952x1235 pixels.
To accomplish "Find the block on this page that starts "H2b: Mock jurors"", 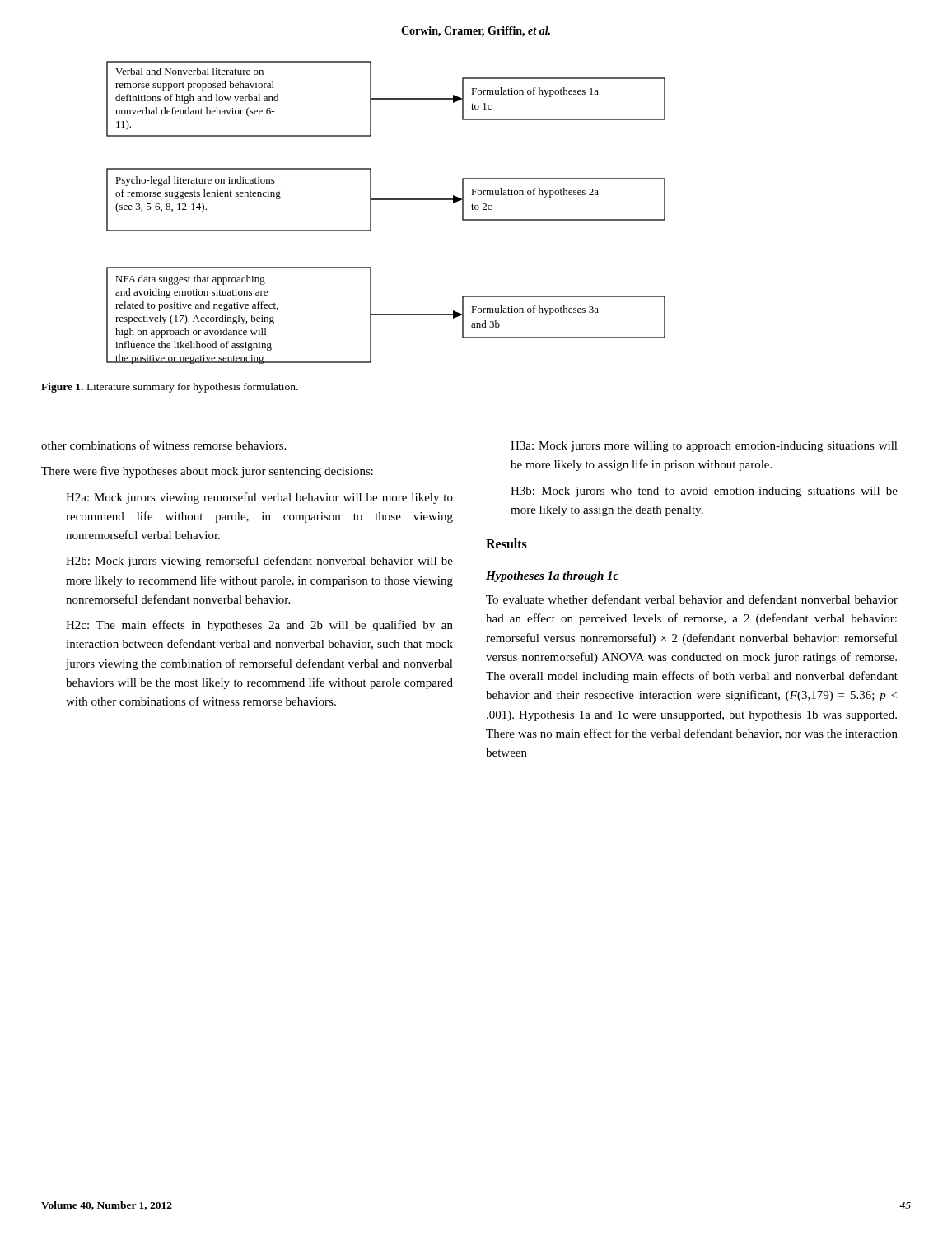I will tap(259, 581).
